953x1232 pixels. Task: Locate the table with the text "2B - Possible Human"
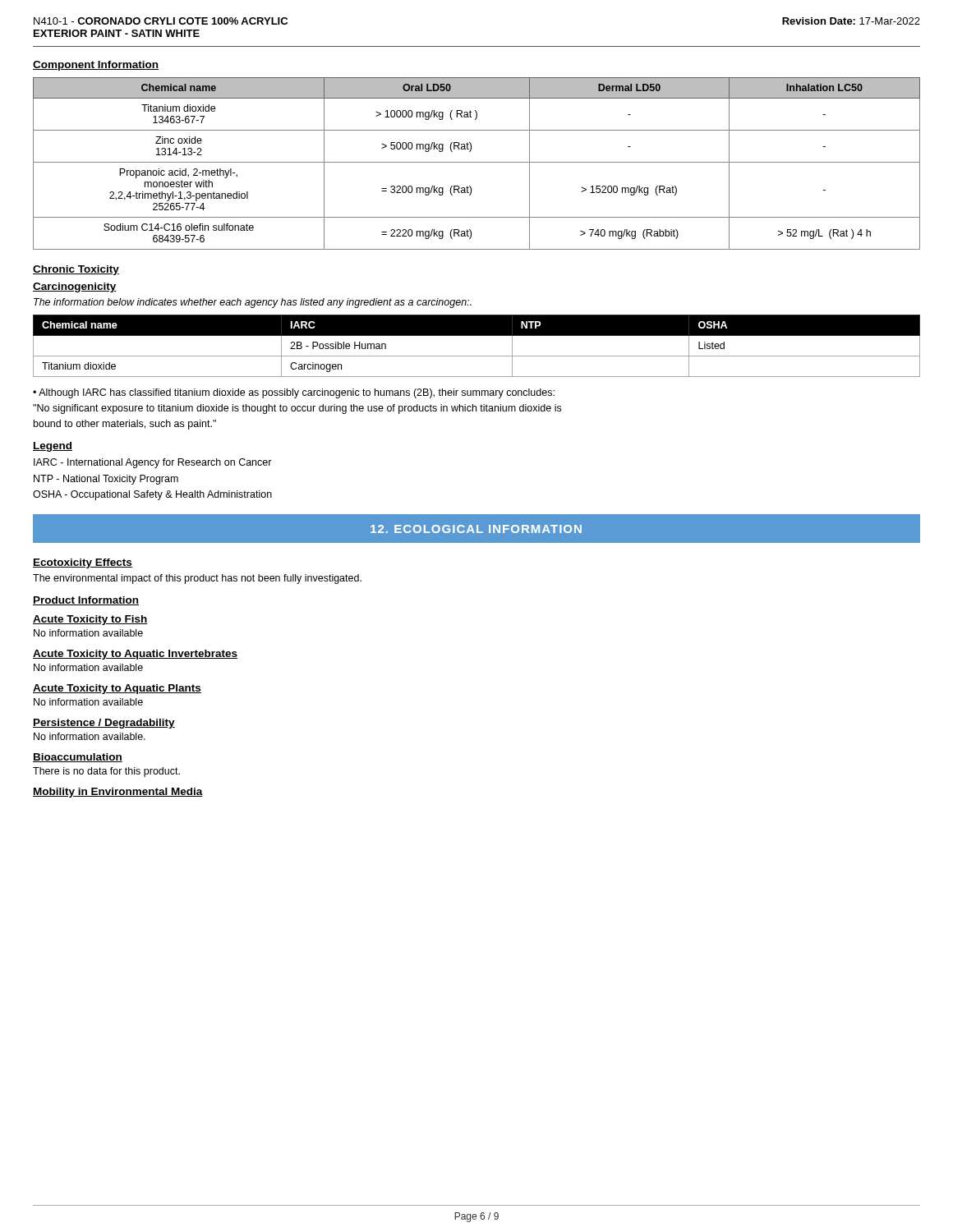[476, 346]
